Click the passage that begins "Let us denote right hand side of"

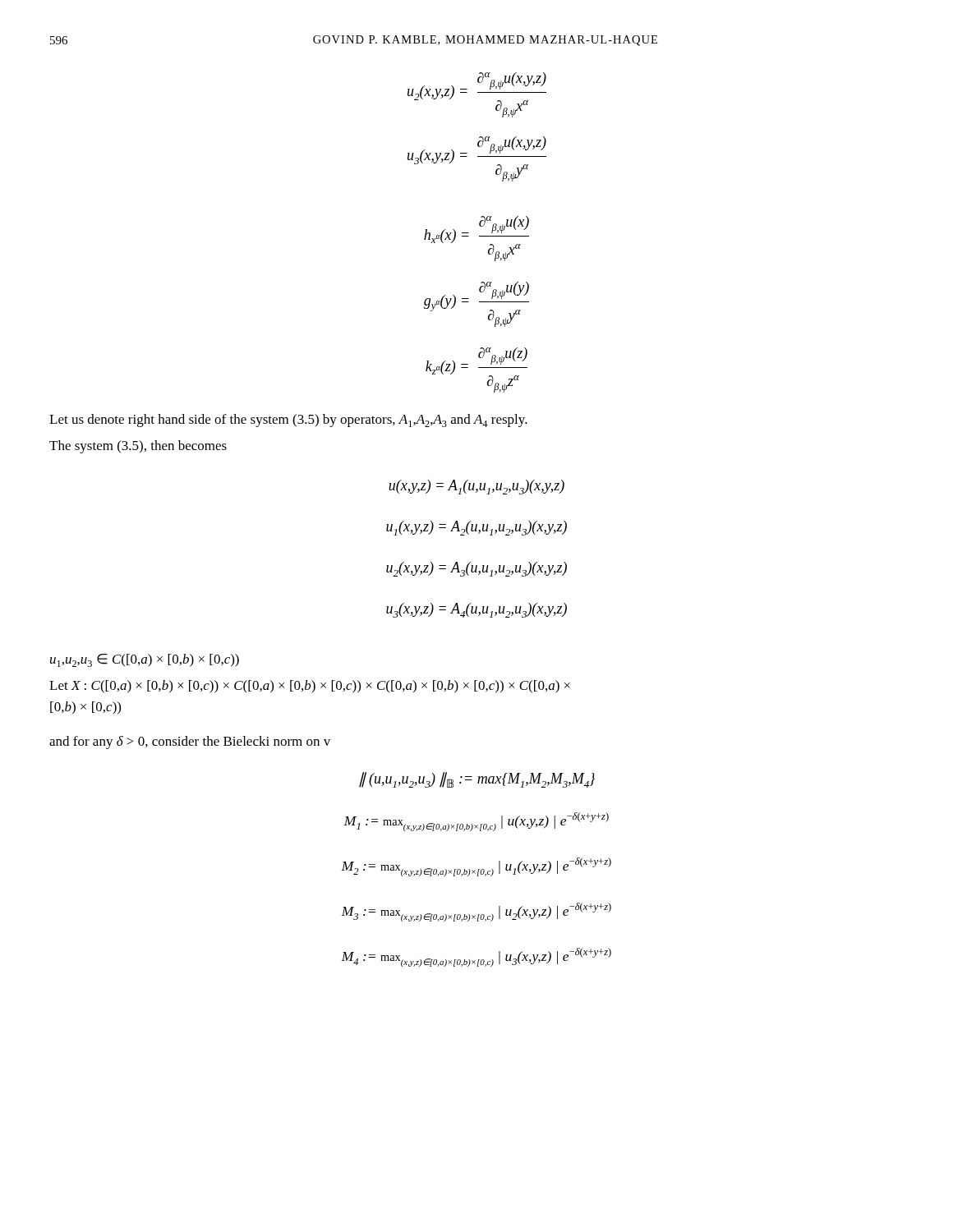point(289,421)
